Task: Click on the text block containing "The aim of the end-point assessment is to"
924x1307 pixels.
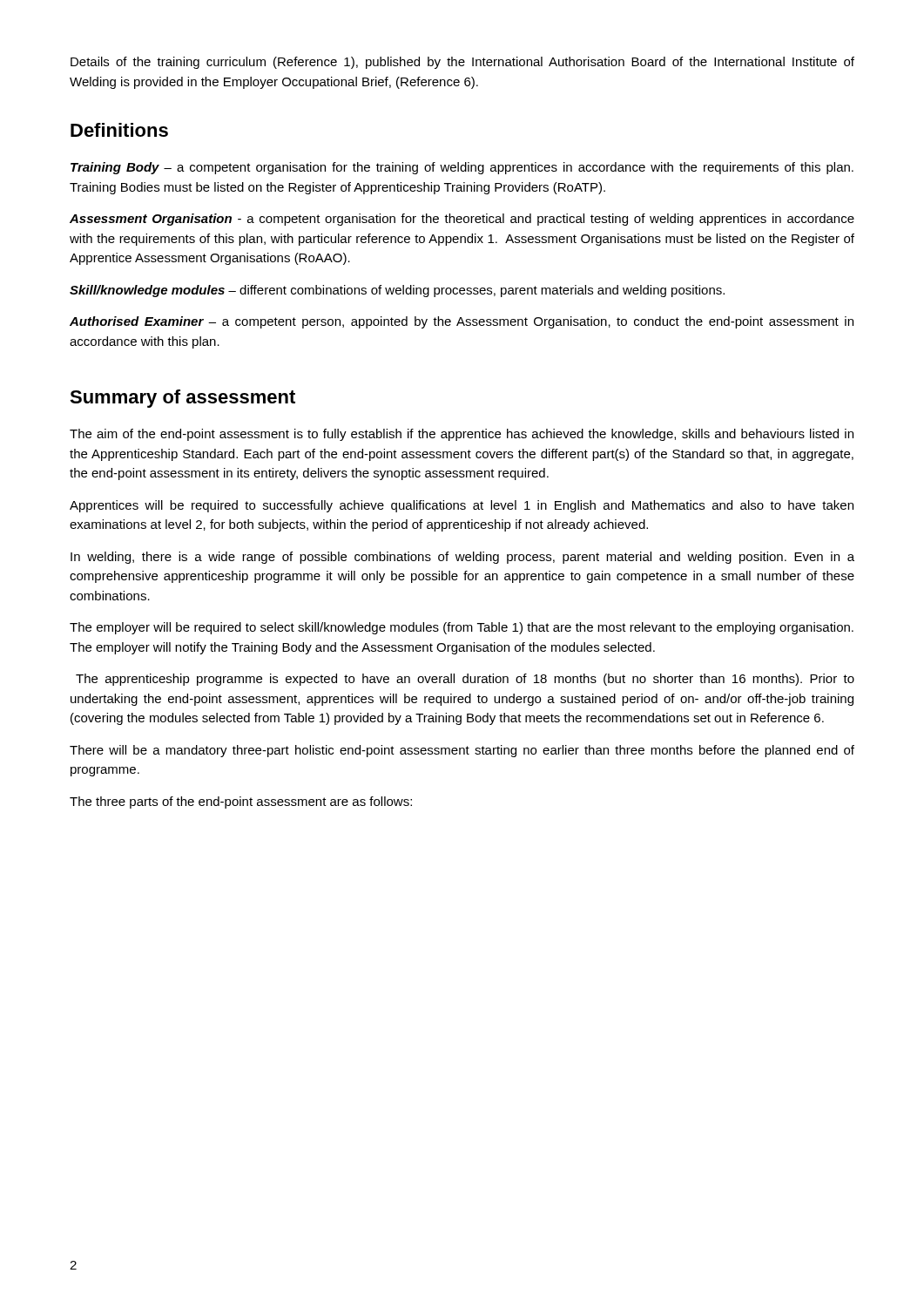Action: [x=462, y=453]
